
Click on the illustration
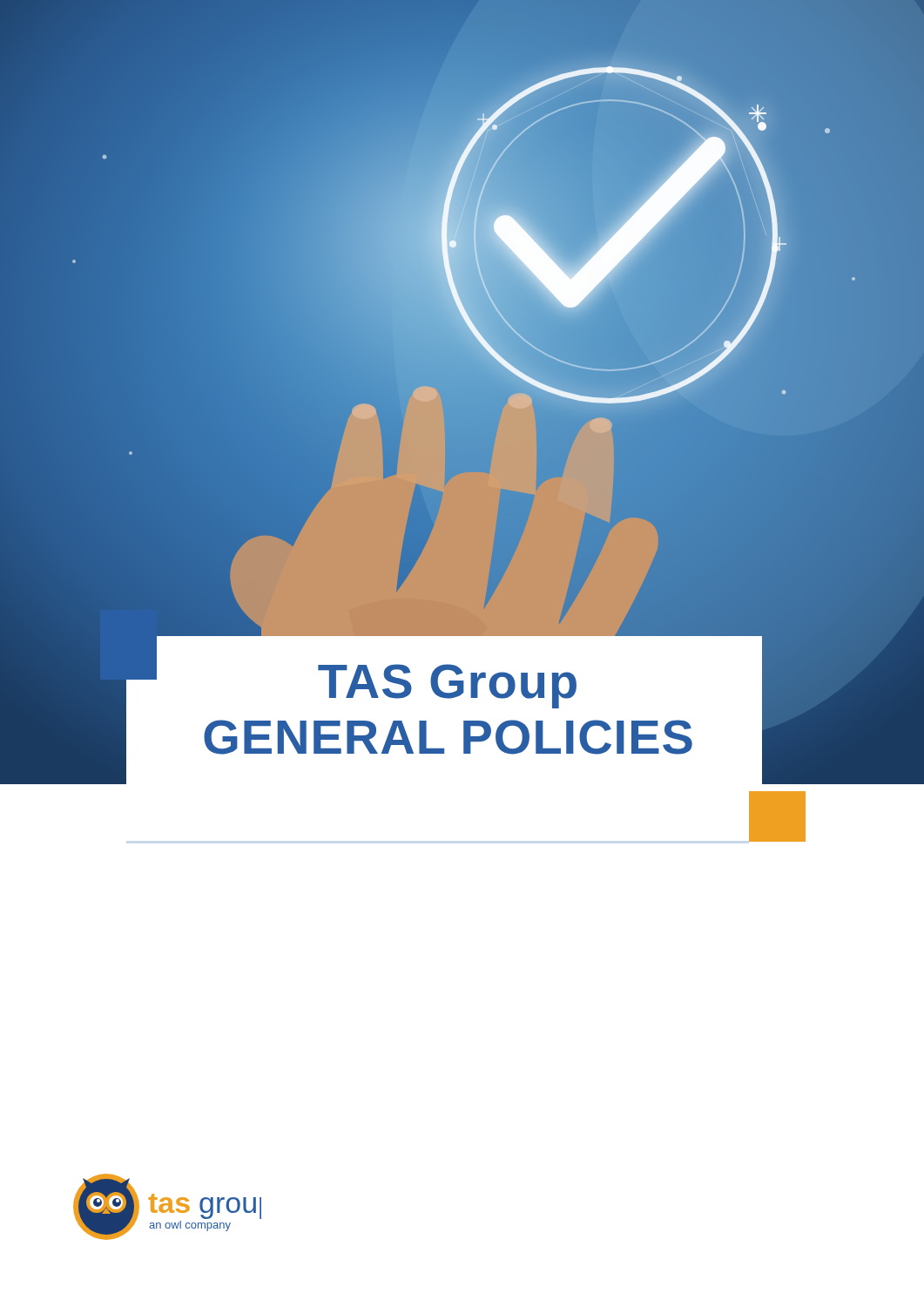tap(462, 392)
